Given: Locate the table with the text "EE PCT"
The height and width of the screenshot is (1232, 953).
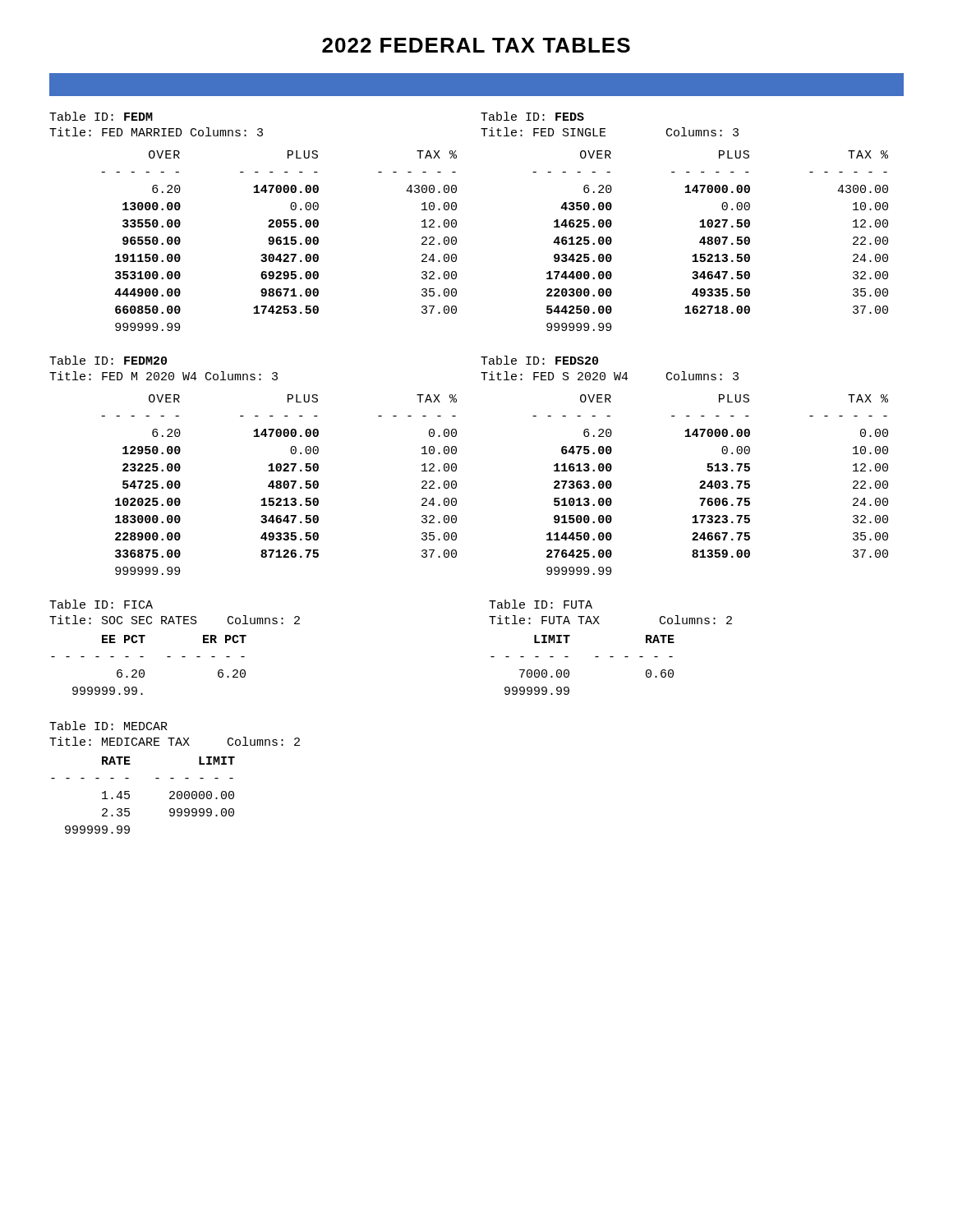Looking at the screenshot, I should tap(257, 650).
